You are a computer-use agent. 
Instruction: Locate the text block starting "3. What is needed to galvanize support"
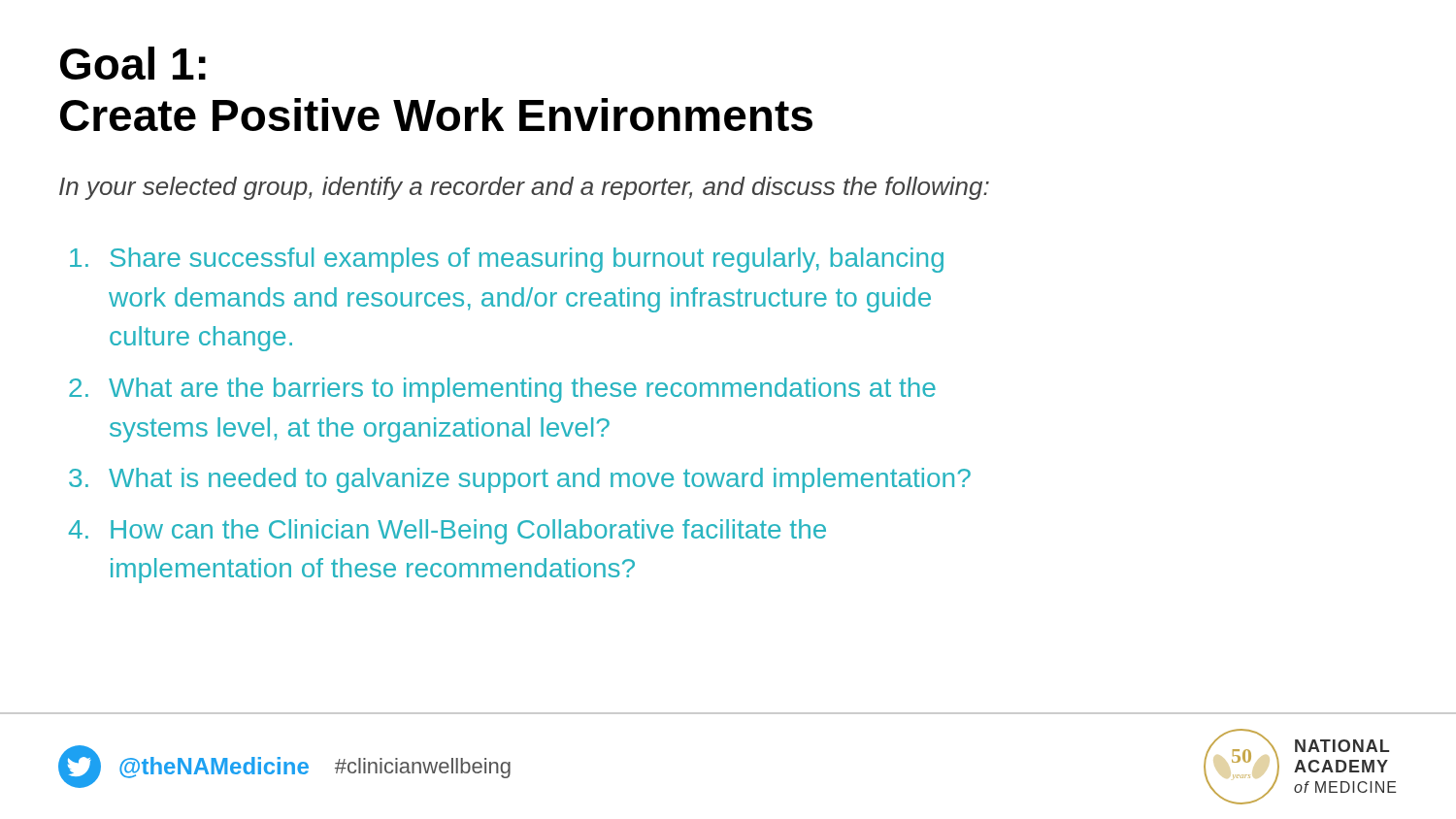[x=733, y=479]
